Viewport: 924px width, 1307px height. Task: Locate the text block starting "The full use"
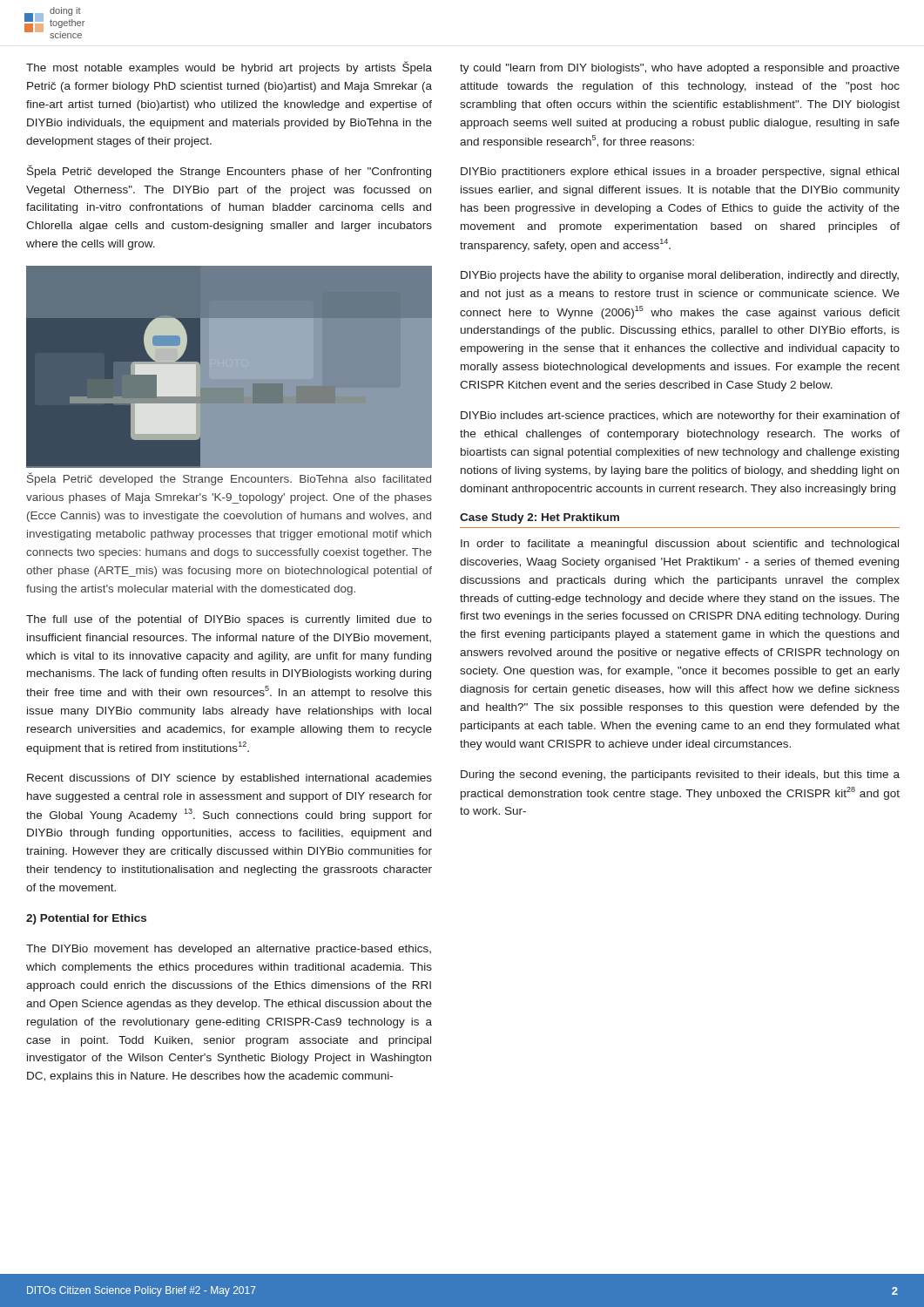[x=229, y=684]
